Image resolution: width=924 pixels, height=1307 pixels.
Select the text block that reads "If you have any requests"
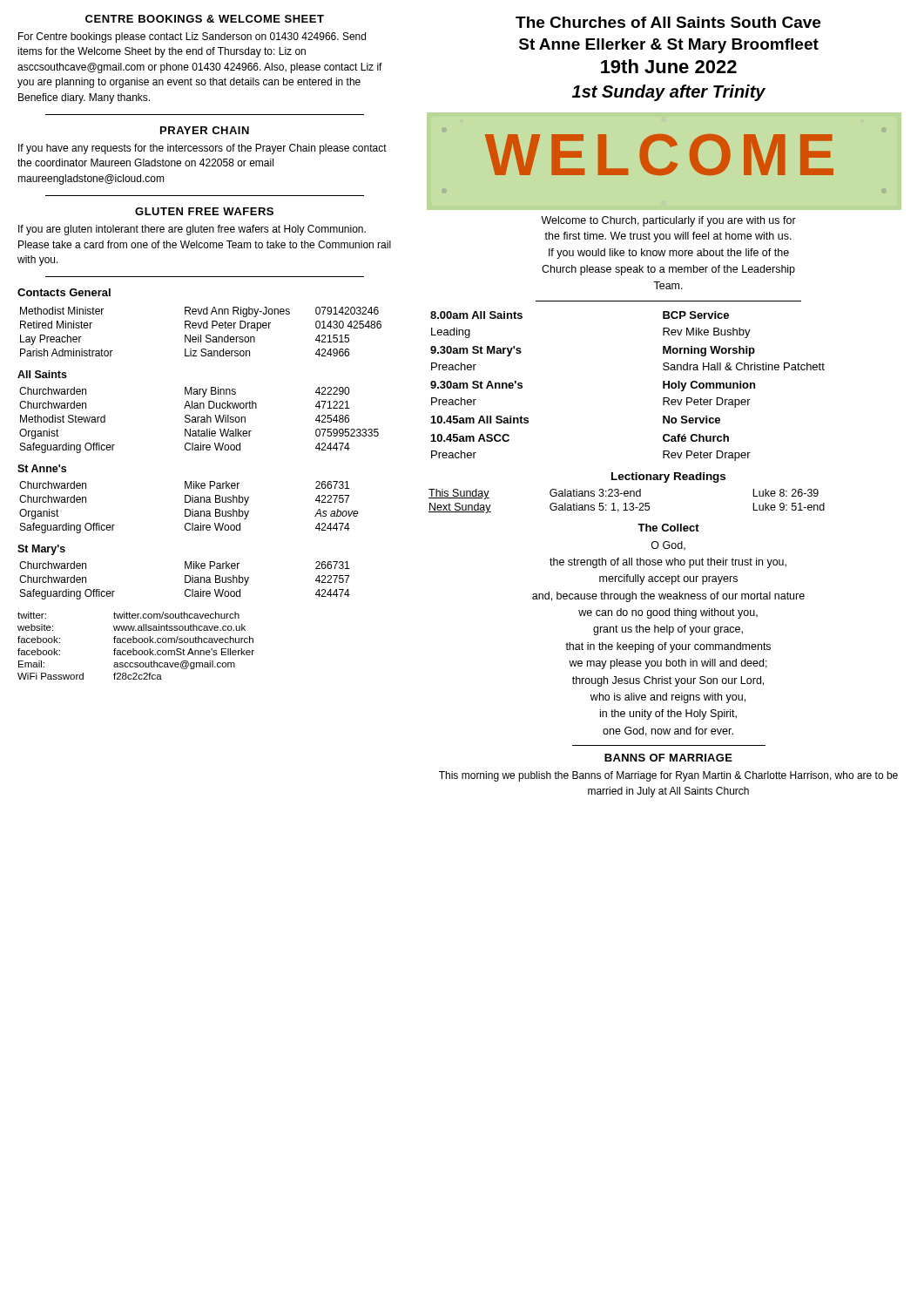point(205,164)
